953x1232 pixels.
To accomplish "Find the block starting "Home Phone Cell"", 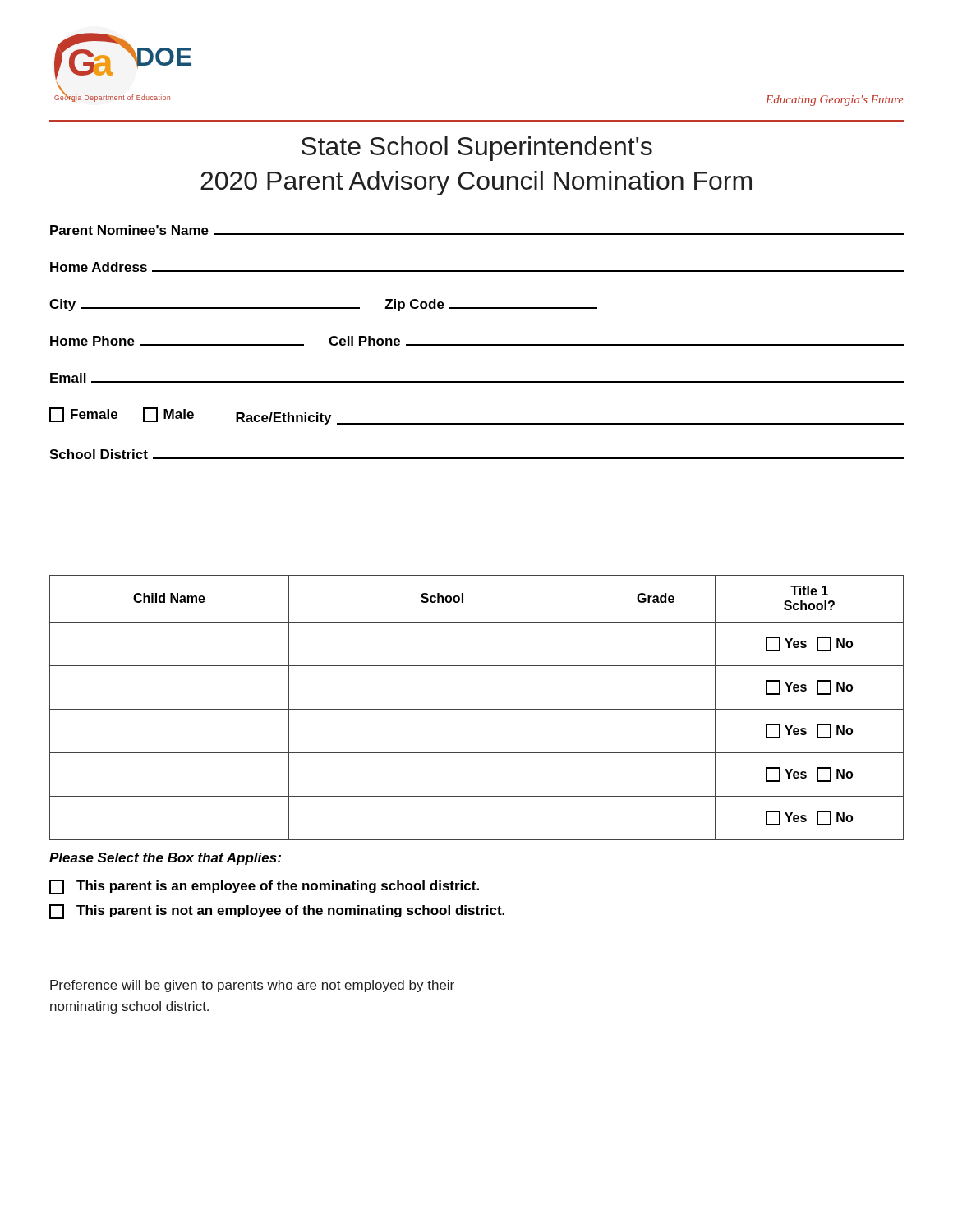I will pos(476,341).
